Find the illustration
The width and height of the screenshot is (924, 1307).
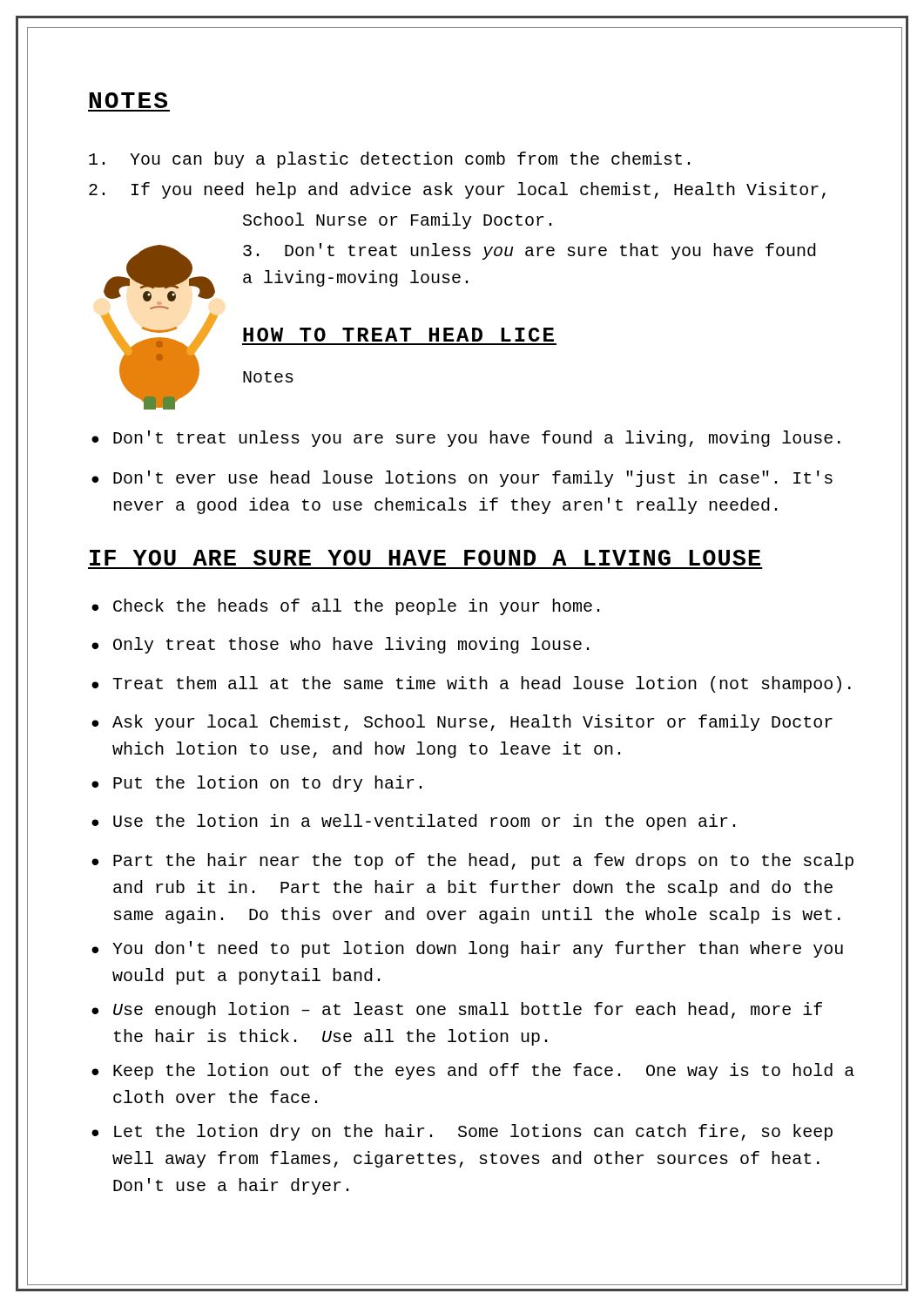click(160, 309)
